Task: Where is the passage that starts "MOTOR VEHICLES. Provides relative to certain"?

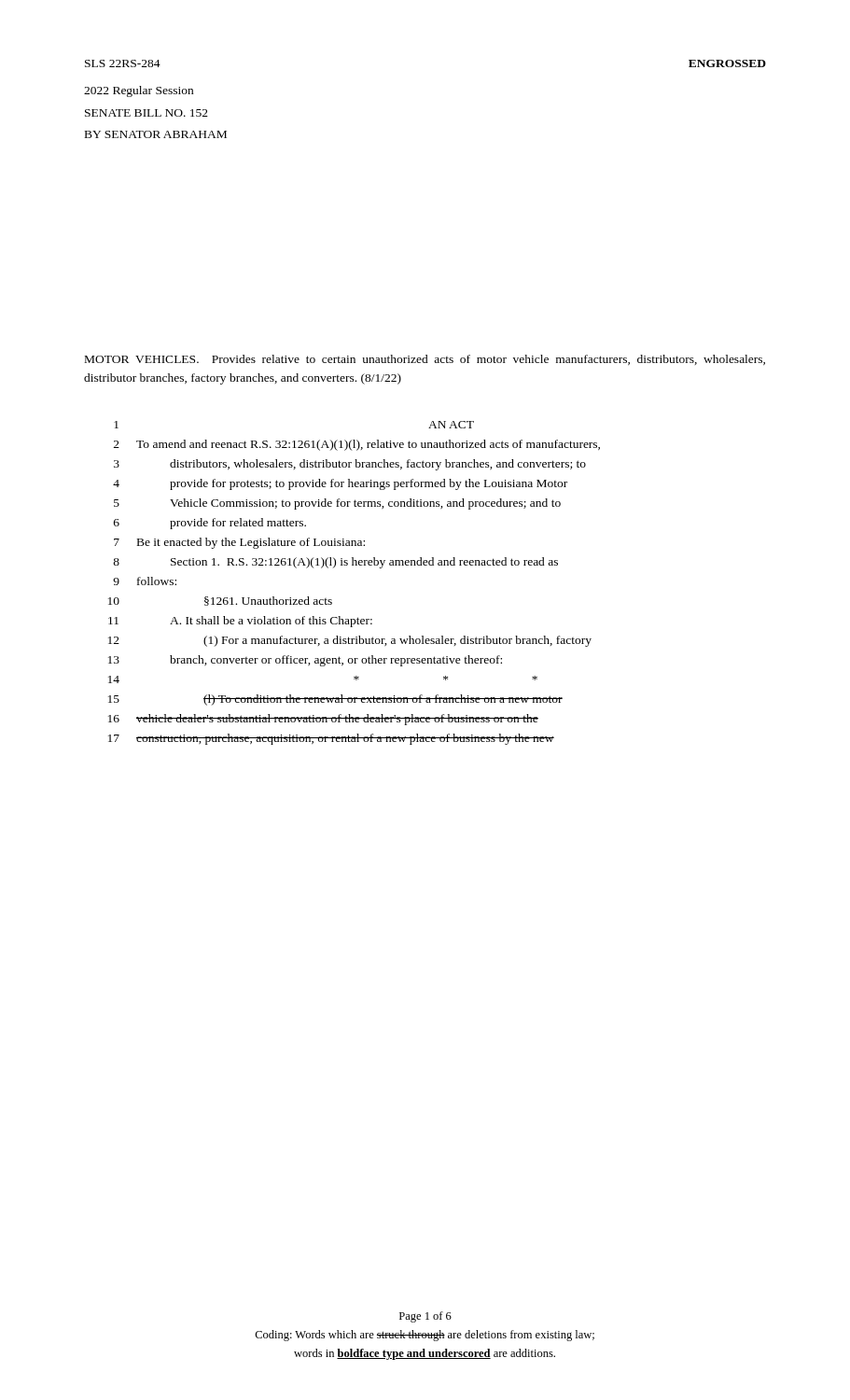Action: [425, 368]
